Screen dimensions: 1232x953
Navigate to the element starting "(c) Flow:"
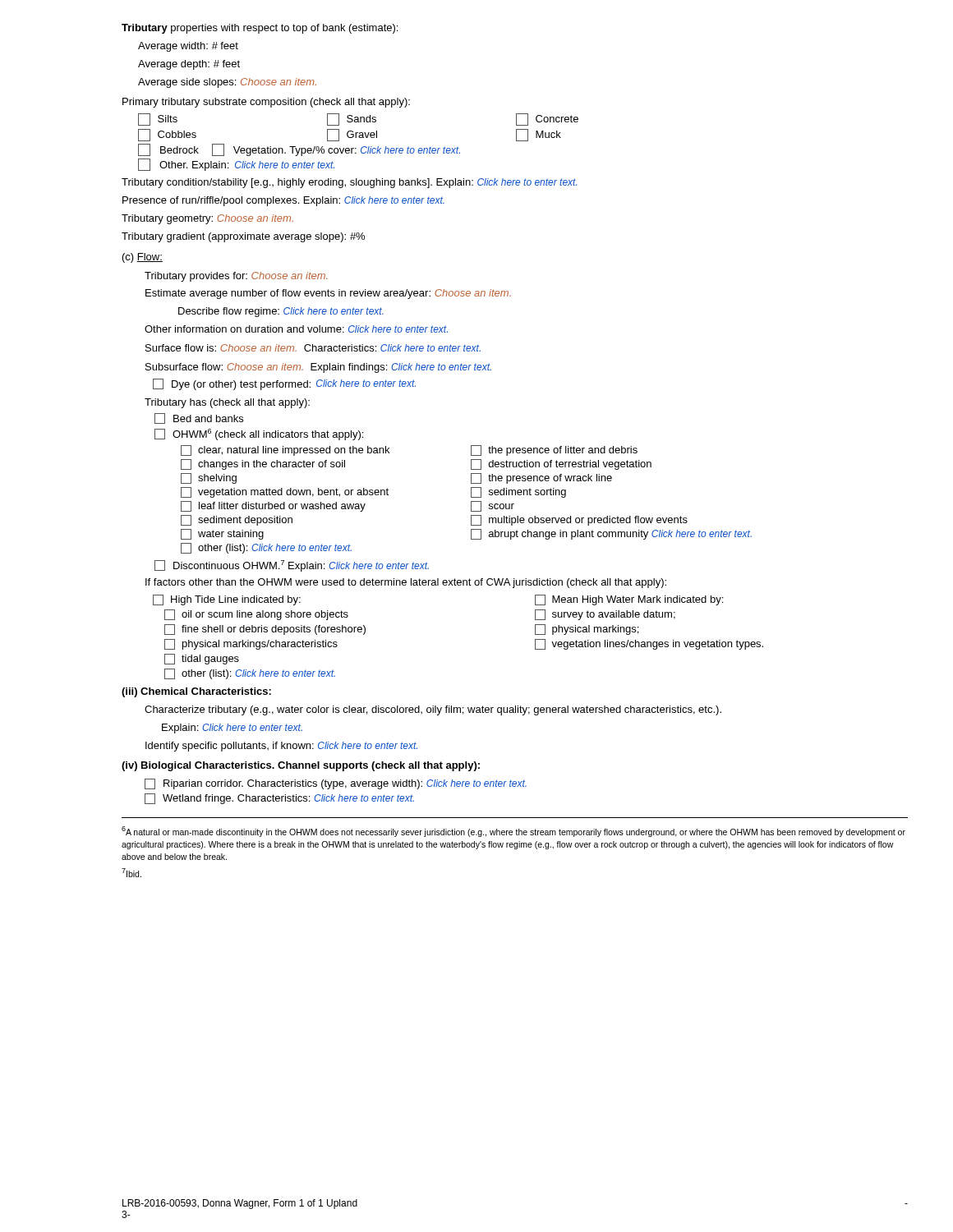coord(143,258)
